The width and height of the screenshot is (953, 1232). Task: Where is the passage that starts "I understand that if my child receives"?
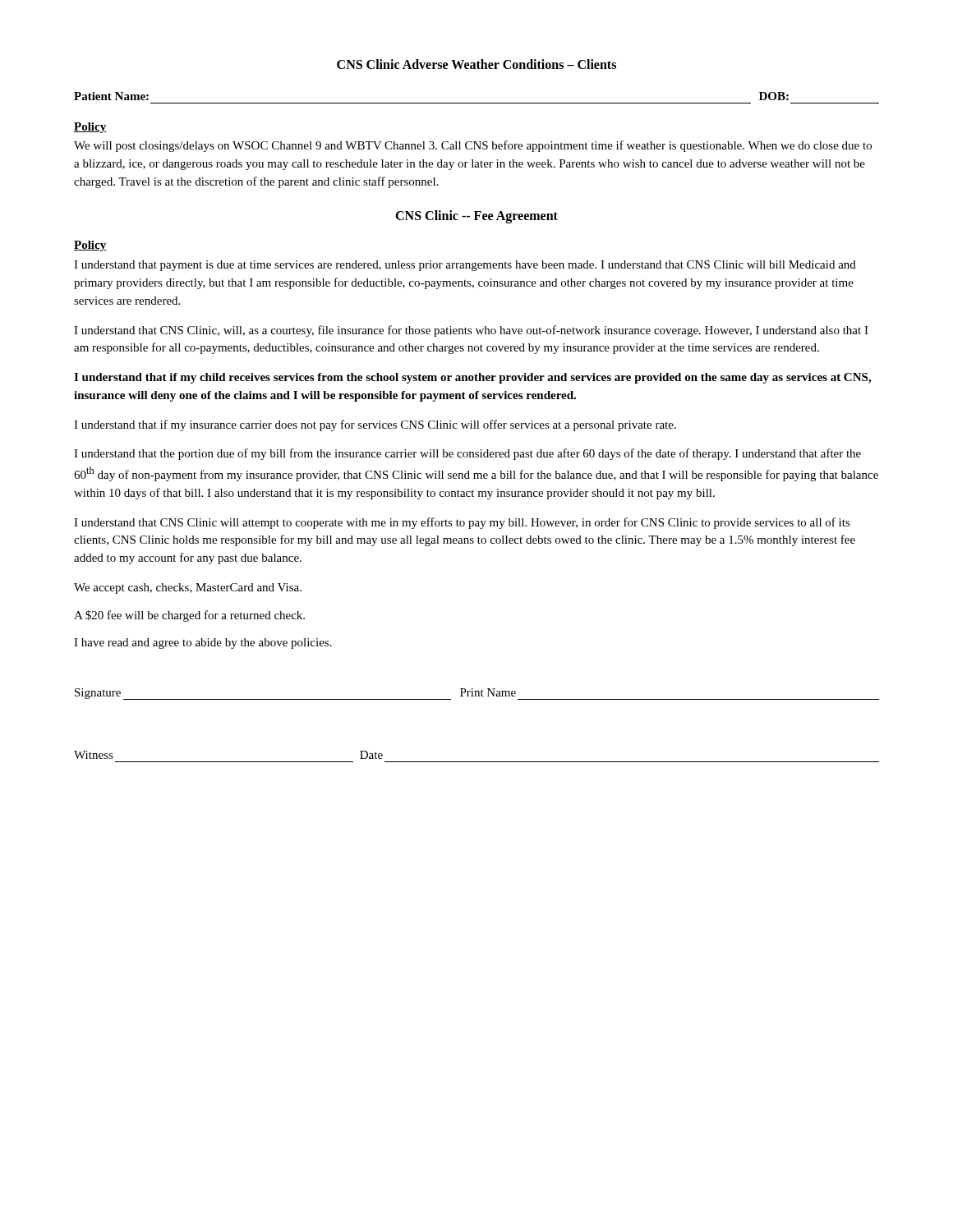473,386
